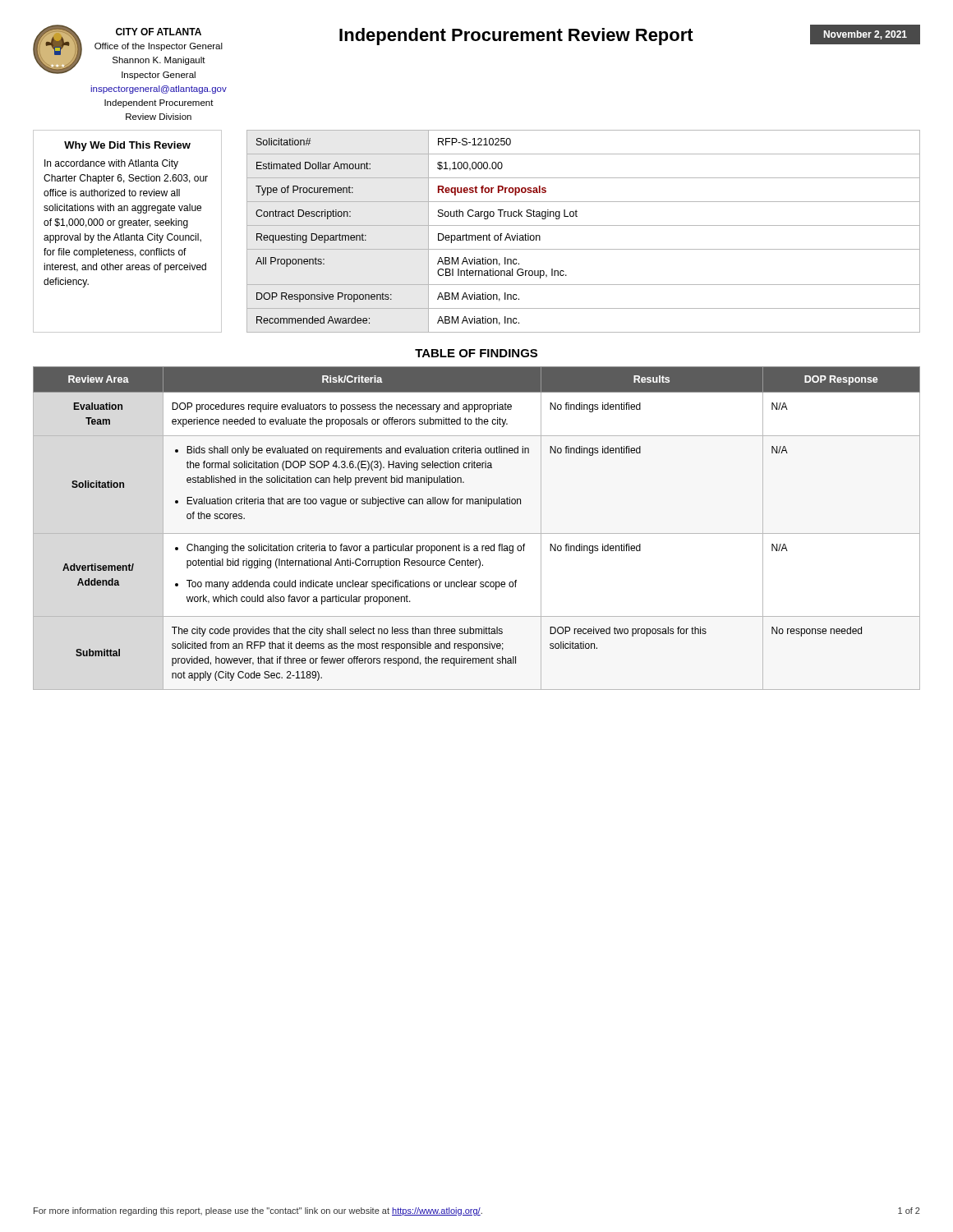Select the block starting "Independent Procurement Review Report"
The height and width of the screenshot is (1232, 953).
(x=516, y=35)
